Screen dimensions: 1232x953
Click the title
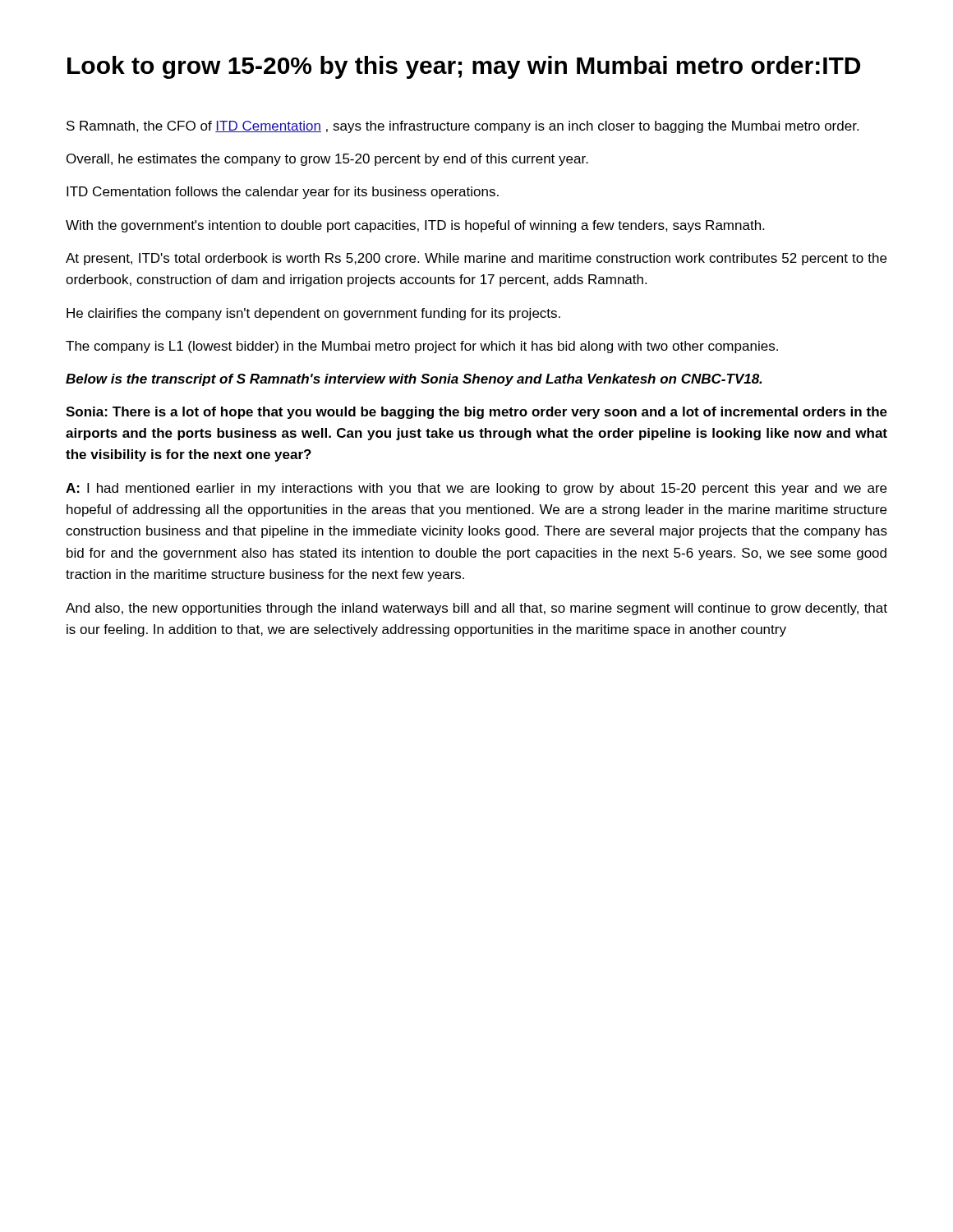[x=476, y=66]
